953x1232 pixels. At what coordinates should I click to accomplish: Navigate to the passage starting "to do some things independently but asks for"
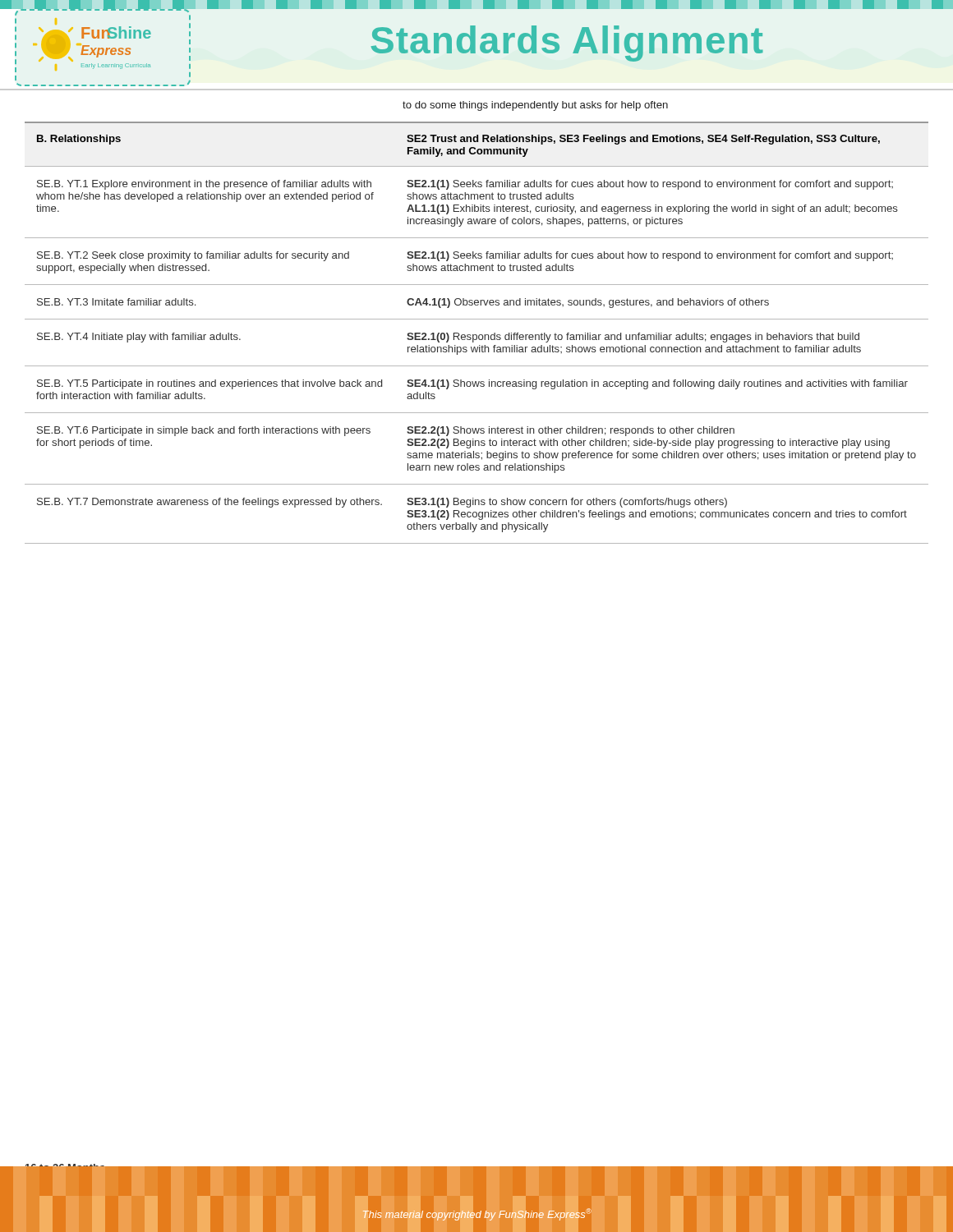click(535, 105)
